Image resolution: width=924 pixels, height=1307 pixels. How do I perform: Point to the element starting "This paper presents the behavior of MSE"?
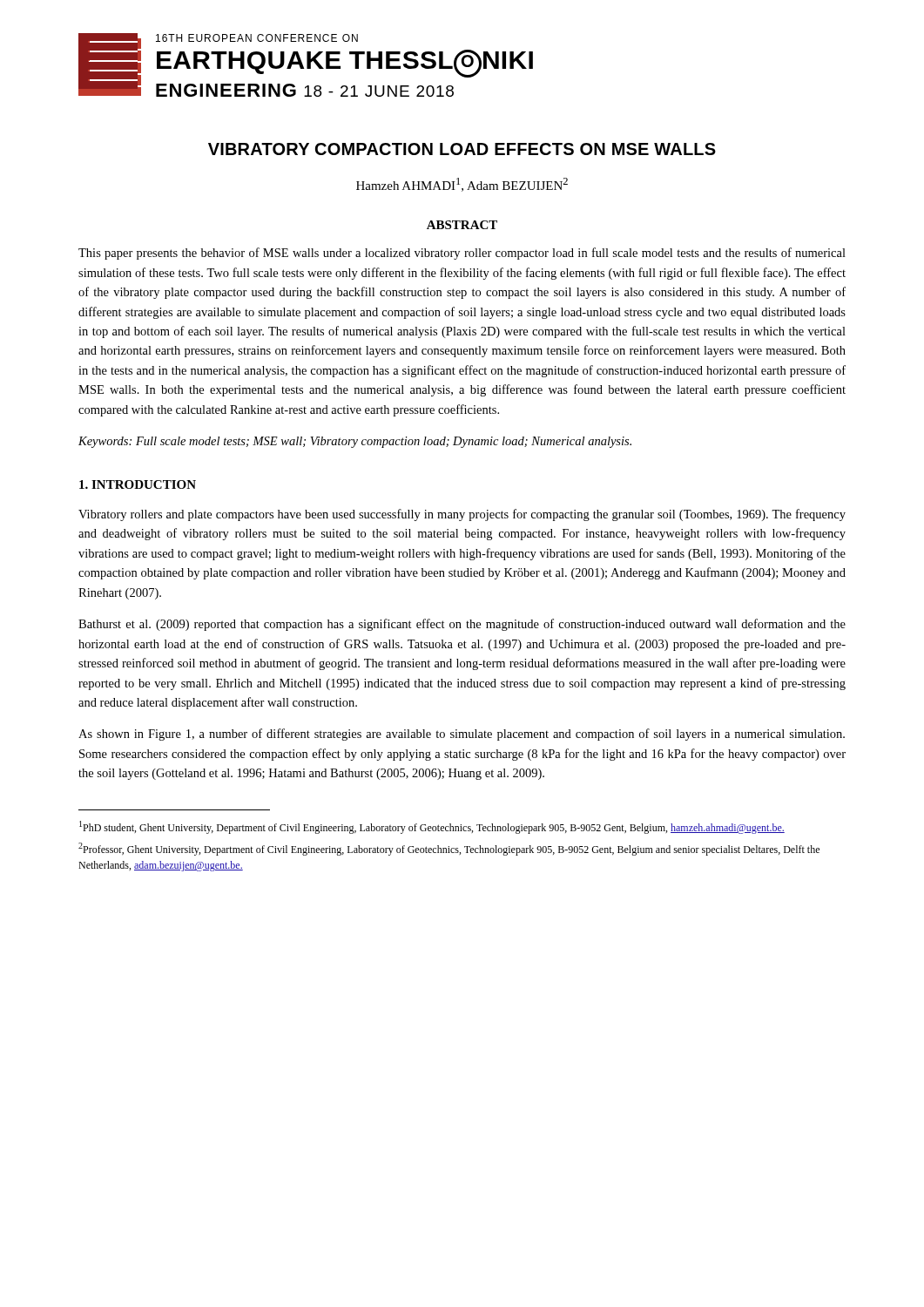point(462,331)
